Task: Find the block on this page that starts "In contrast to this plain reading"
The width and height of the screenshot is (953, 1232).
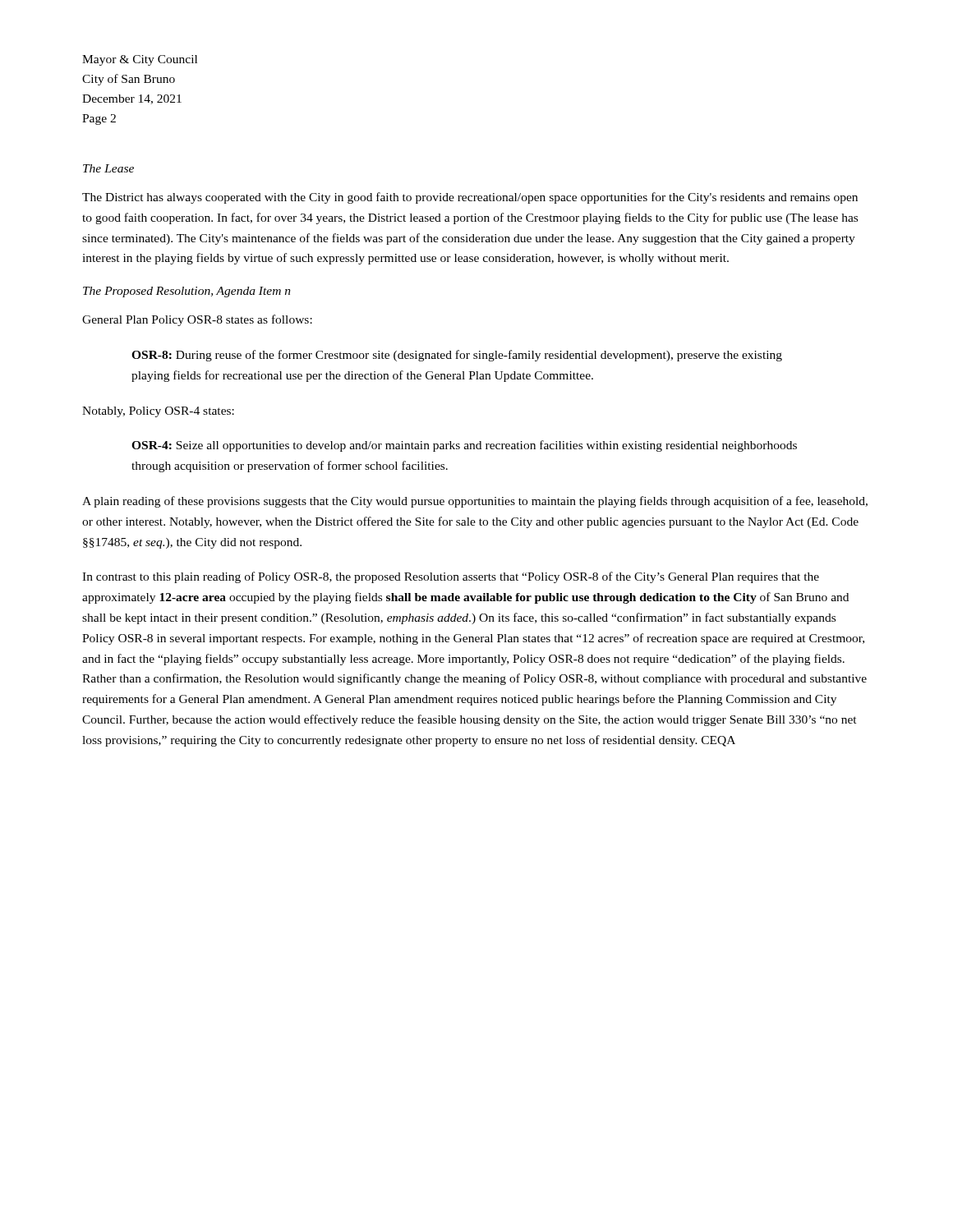Action: (x=474, y=658)
